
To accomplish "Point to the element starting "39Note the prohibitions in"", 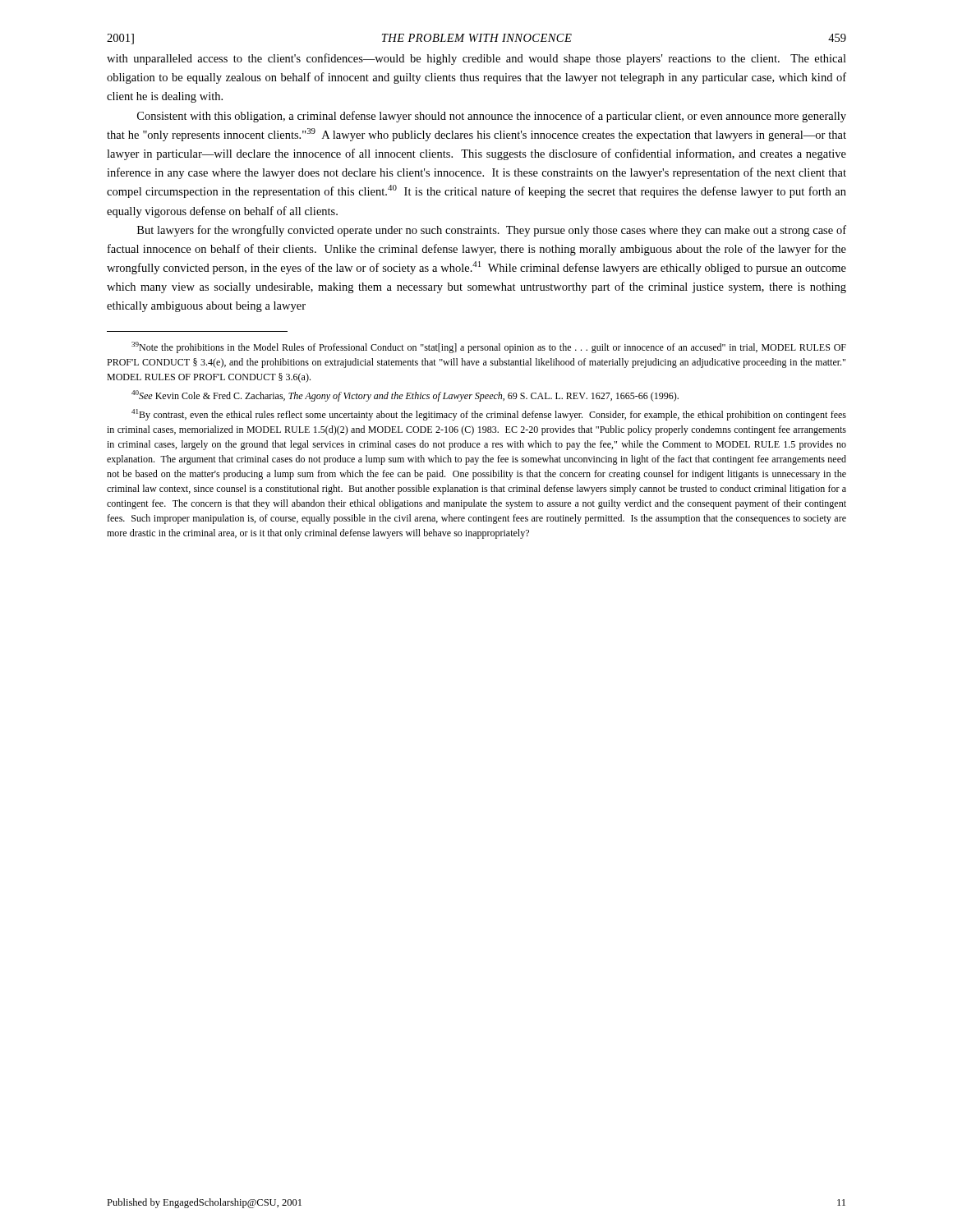I will 476,362.
